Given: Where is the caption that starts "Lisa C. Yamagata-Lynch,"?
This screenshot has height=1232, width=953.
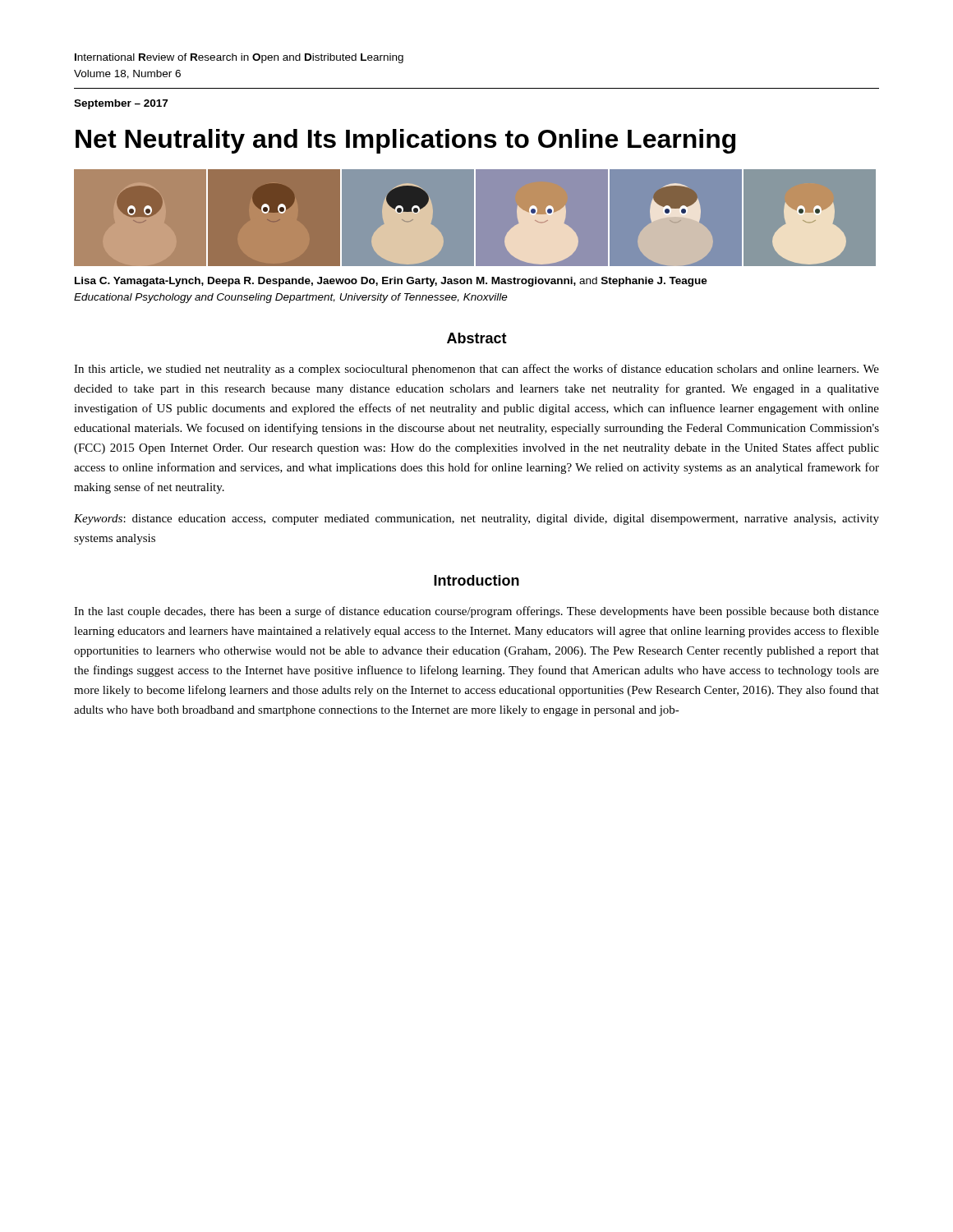Looking at the screenshot, I should tap(391, 289).
